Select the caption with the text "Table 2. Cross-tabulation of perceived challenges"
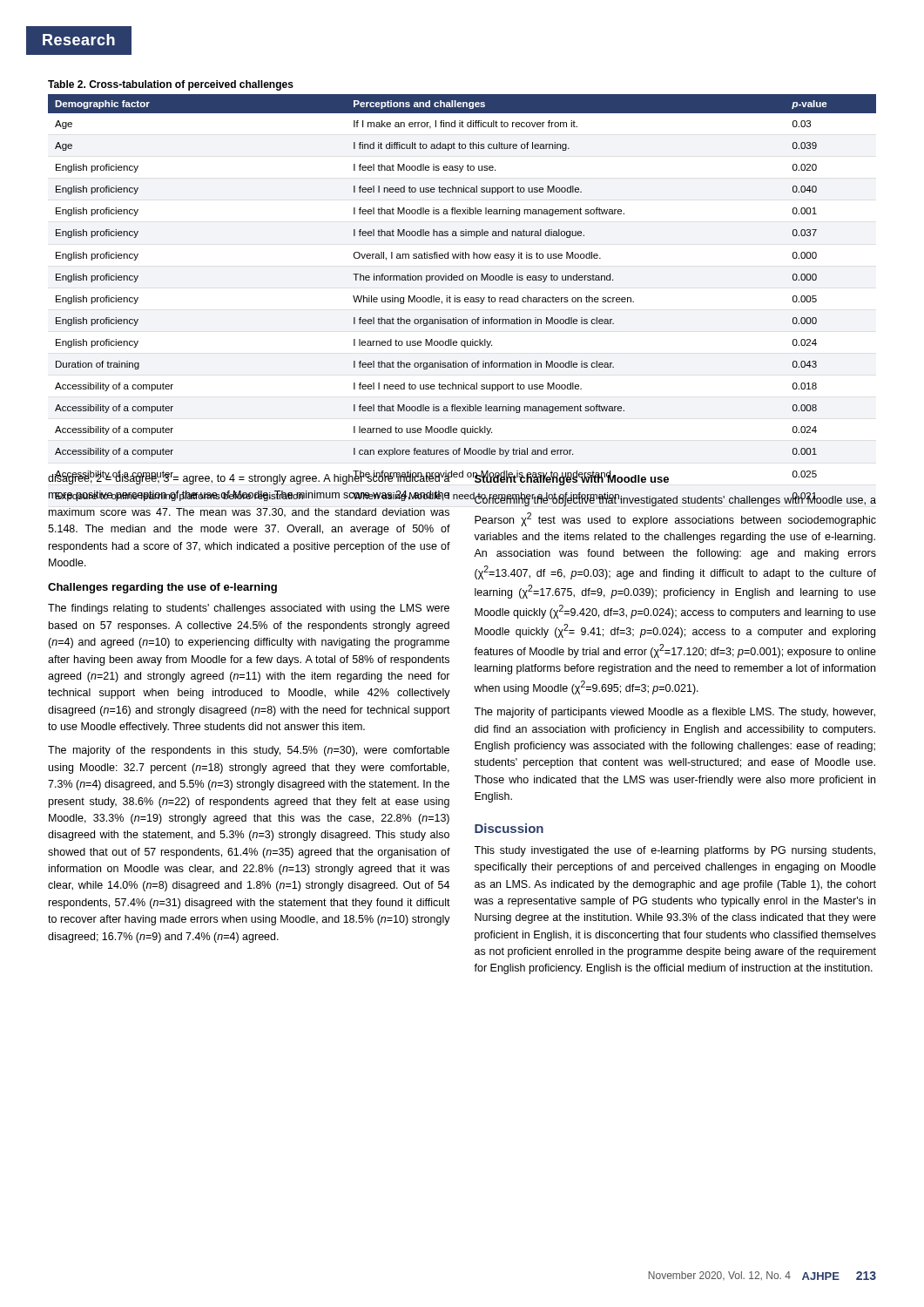Viewport: 924px width, 1307px height. 171,84
